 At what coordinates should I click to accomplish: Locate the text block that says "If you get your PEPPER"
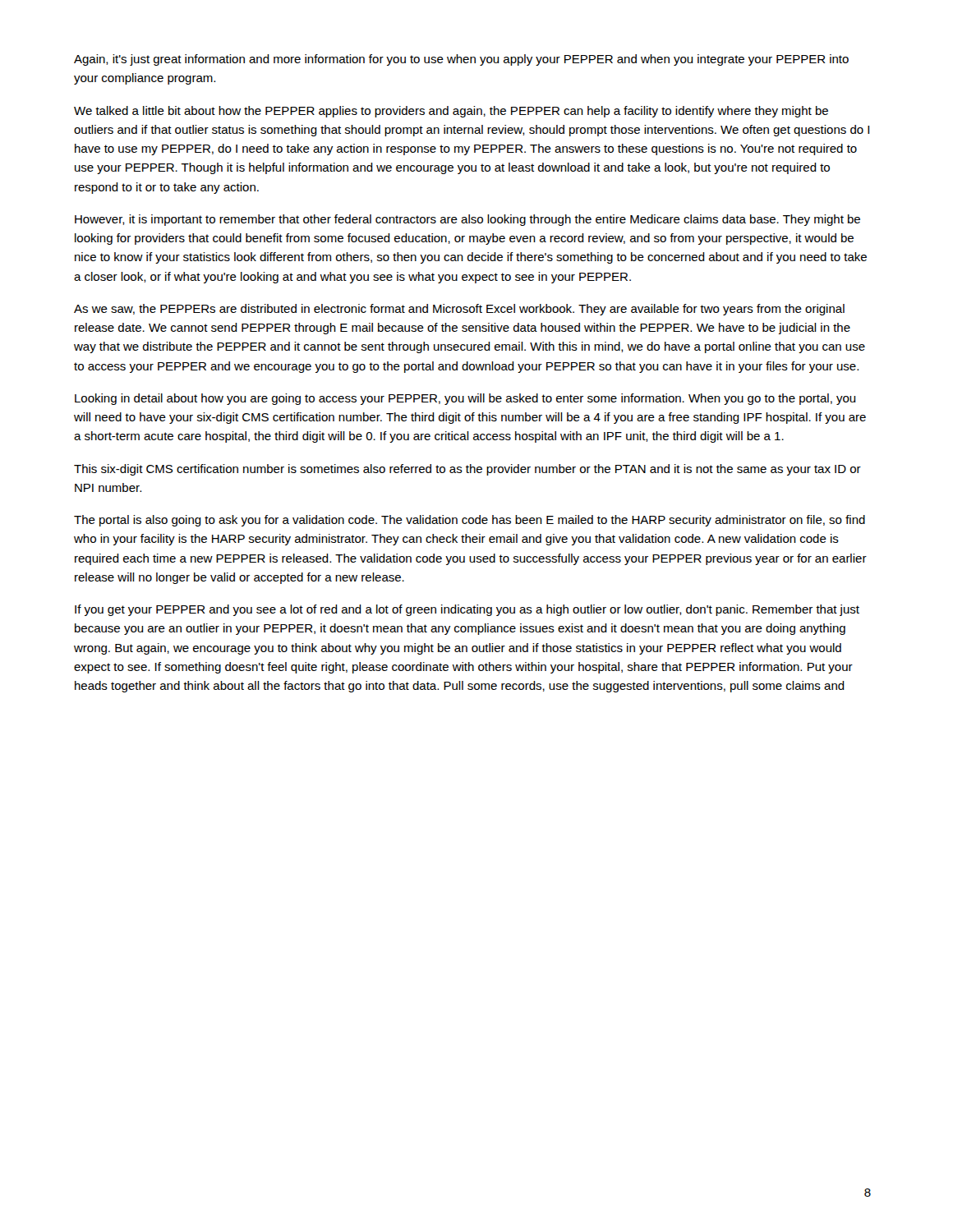click(467, 647)
